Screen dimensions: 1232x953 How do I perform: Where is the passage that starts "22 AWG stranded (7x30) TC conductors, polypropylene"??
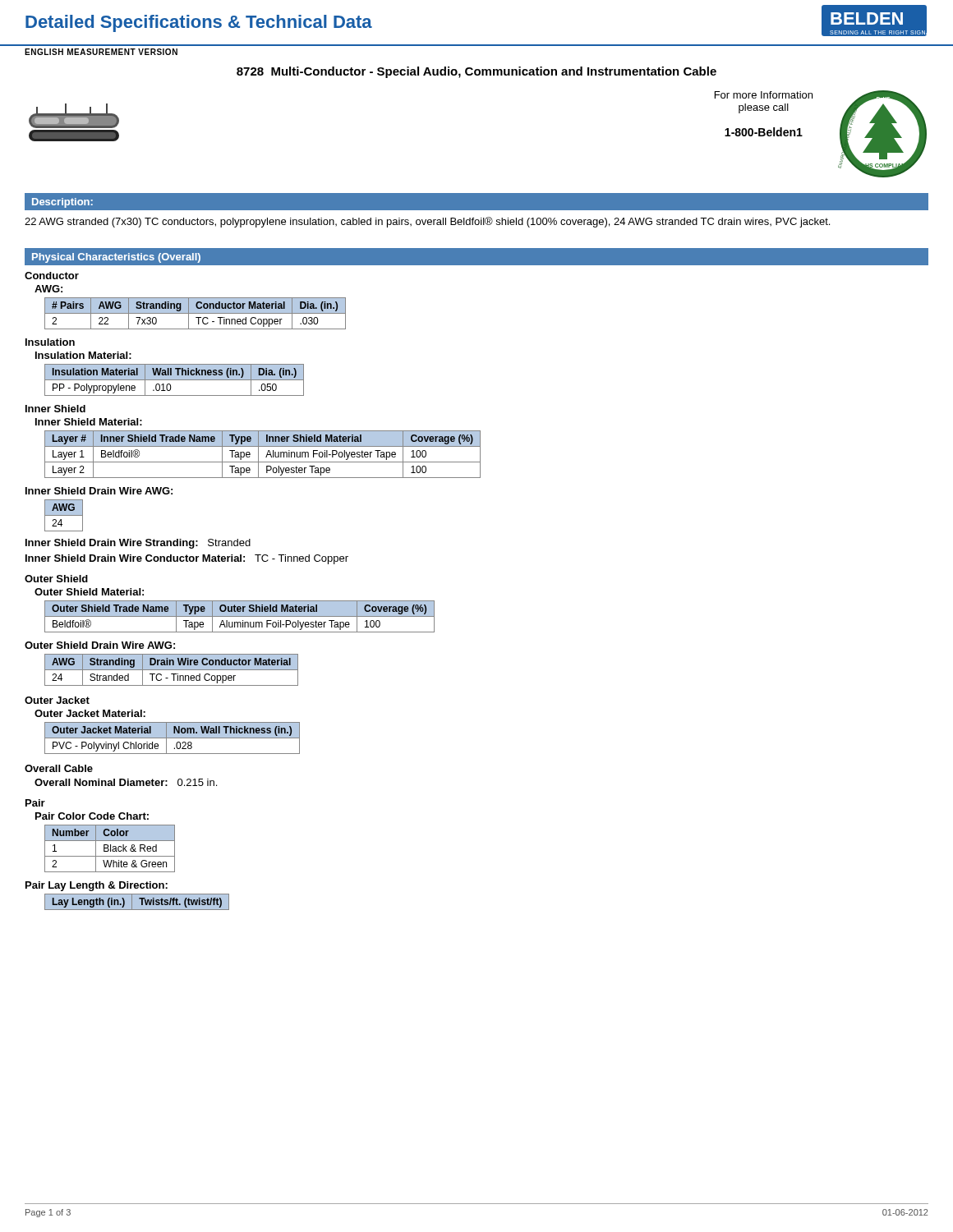(x=428, y=221)
